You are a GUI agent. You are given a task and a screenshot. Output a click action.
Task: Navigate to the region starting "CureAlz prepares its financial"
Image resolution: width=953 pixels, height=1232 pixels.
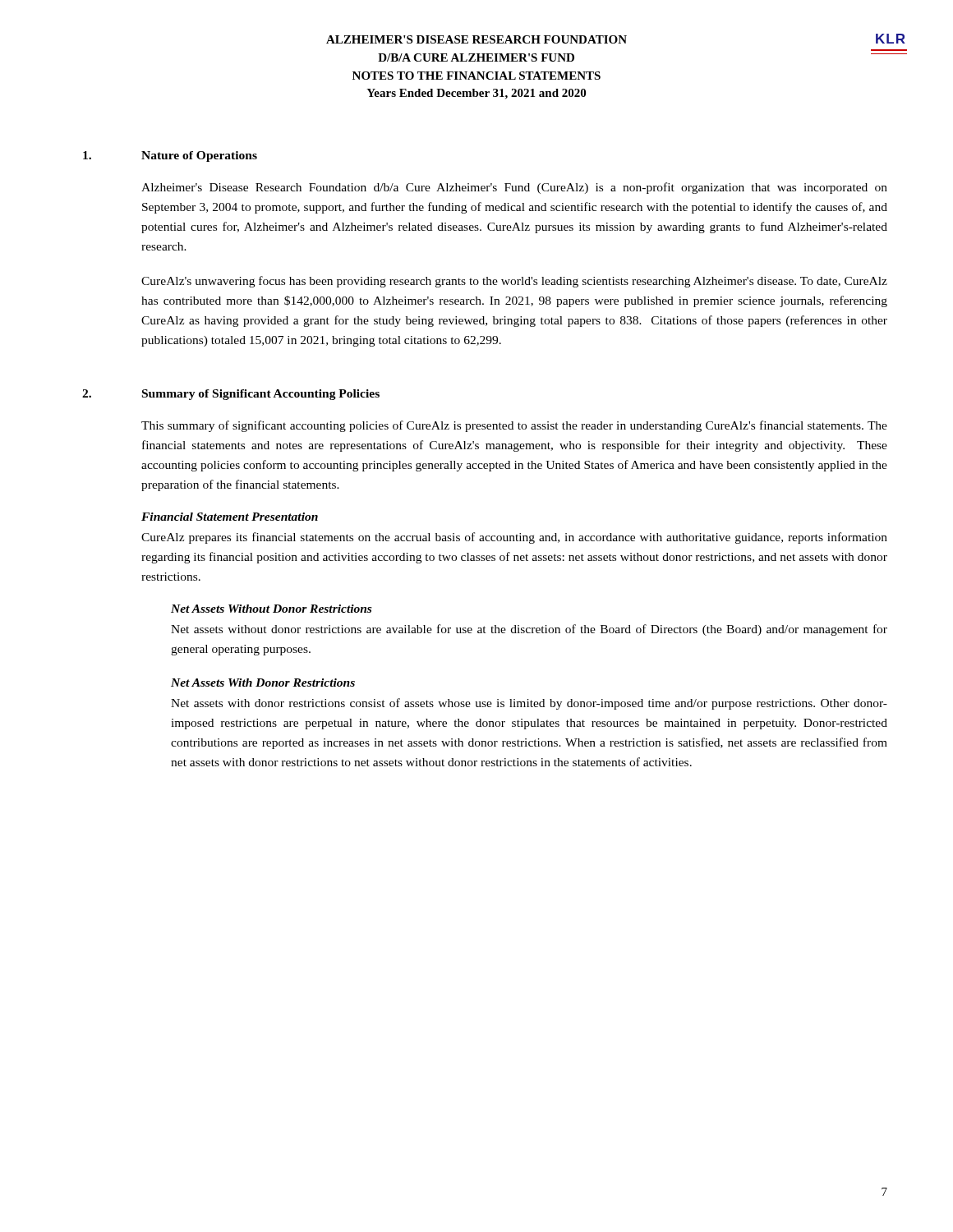(514, 557)
